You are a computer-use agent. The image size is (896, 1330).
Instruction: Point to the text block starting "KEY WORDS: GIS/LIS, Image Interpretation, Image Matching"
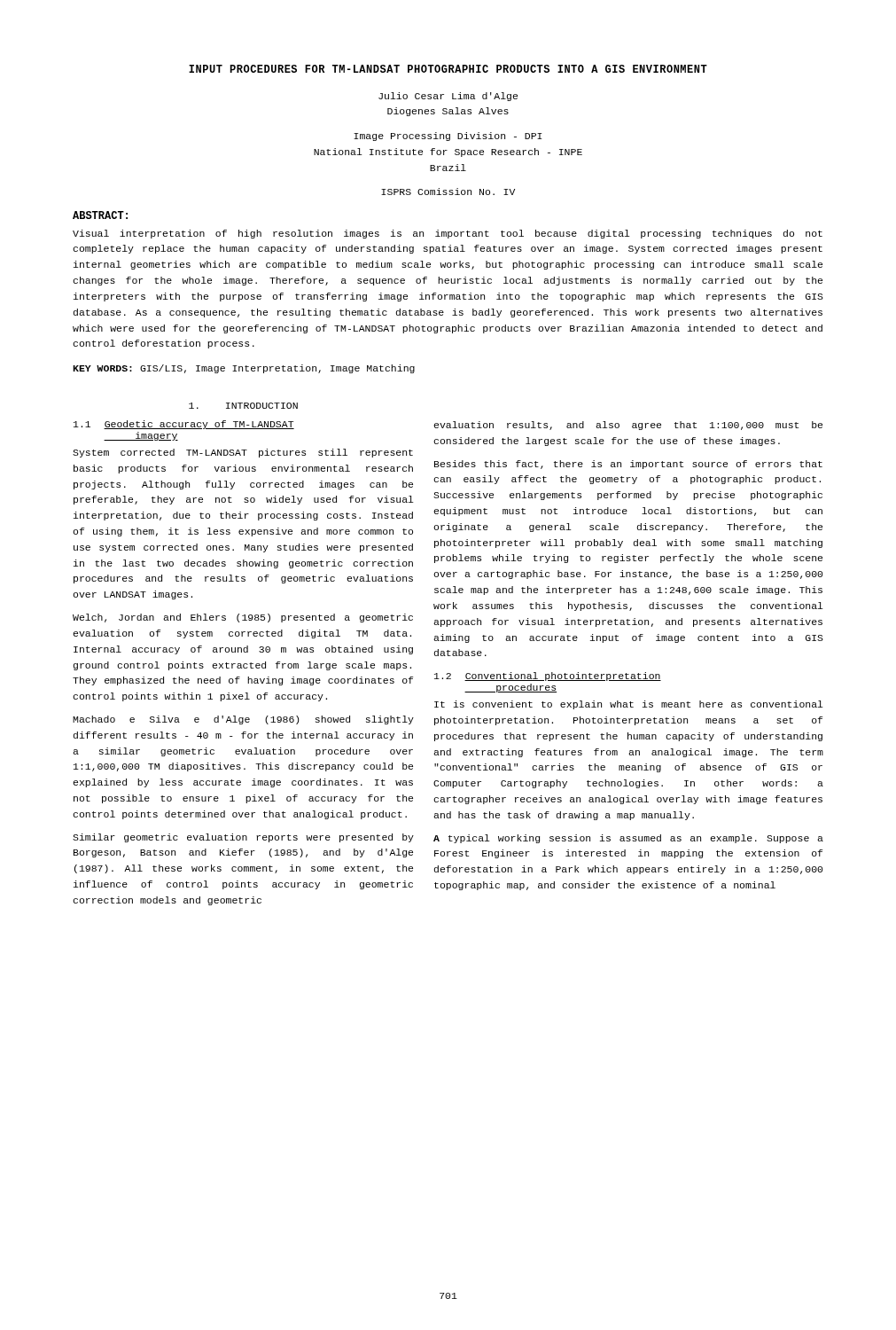pyautogui.click(x=244, y=369)
